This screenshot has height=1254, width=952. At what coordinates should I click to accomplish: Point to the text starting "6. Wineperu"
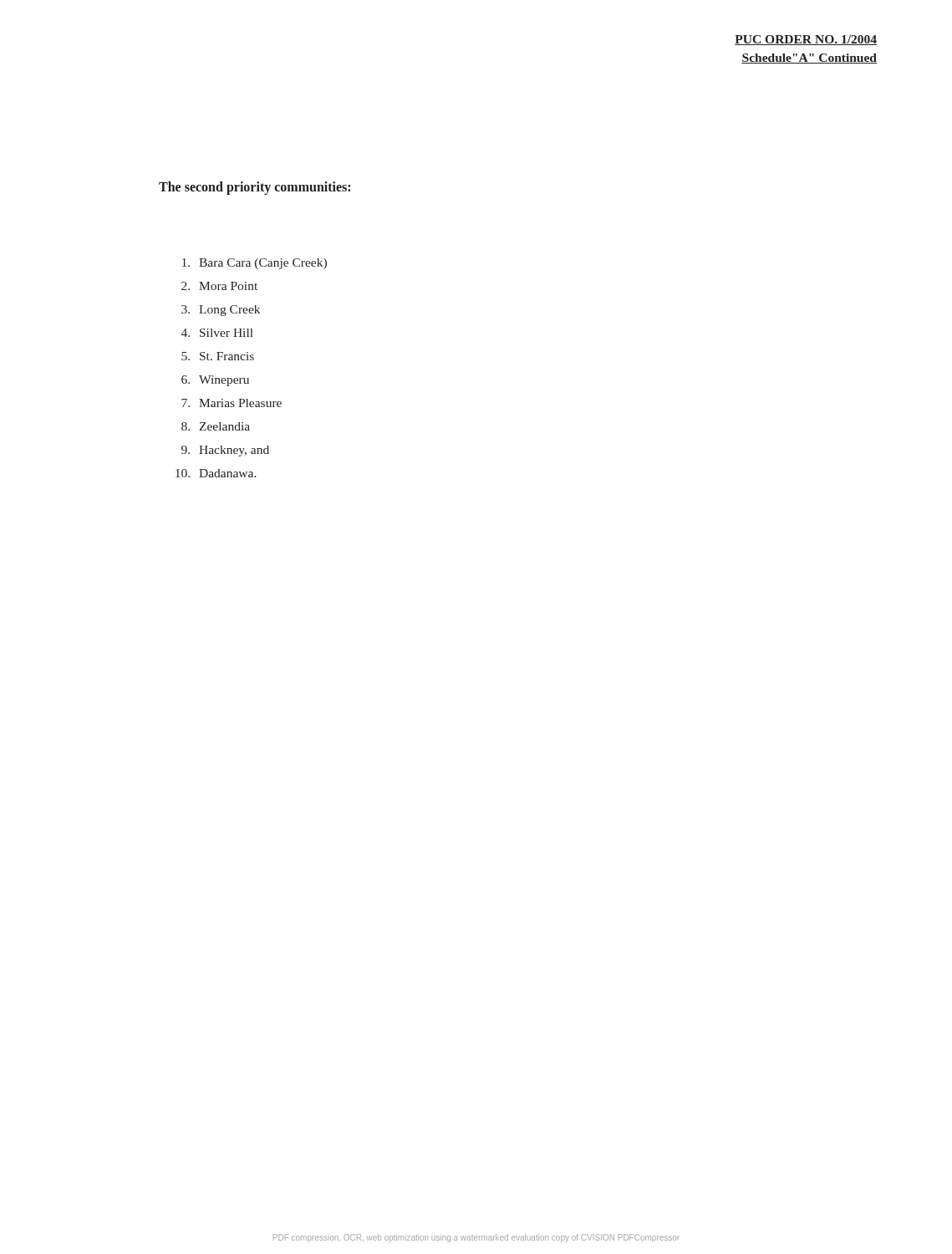[x=204, y=380]
